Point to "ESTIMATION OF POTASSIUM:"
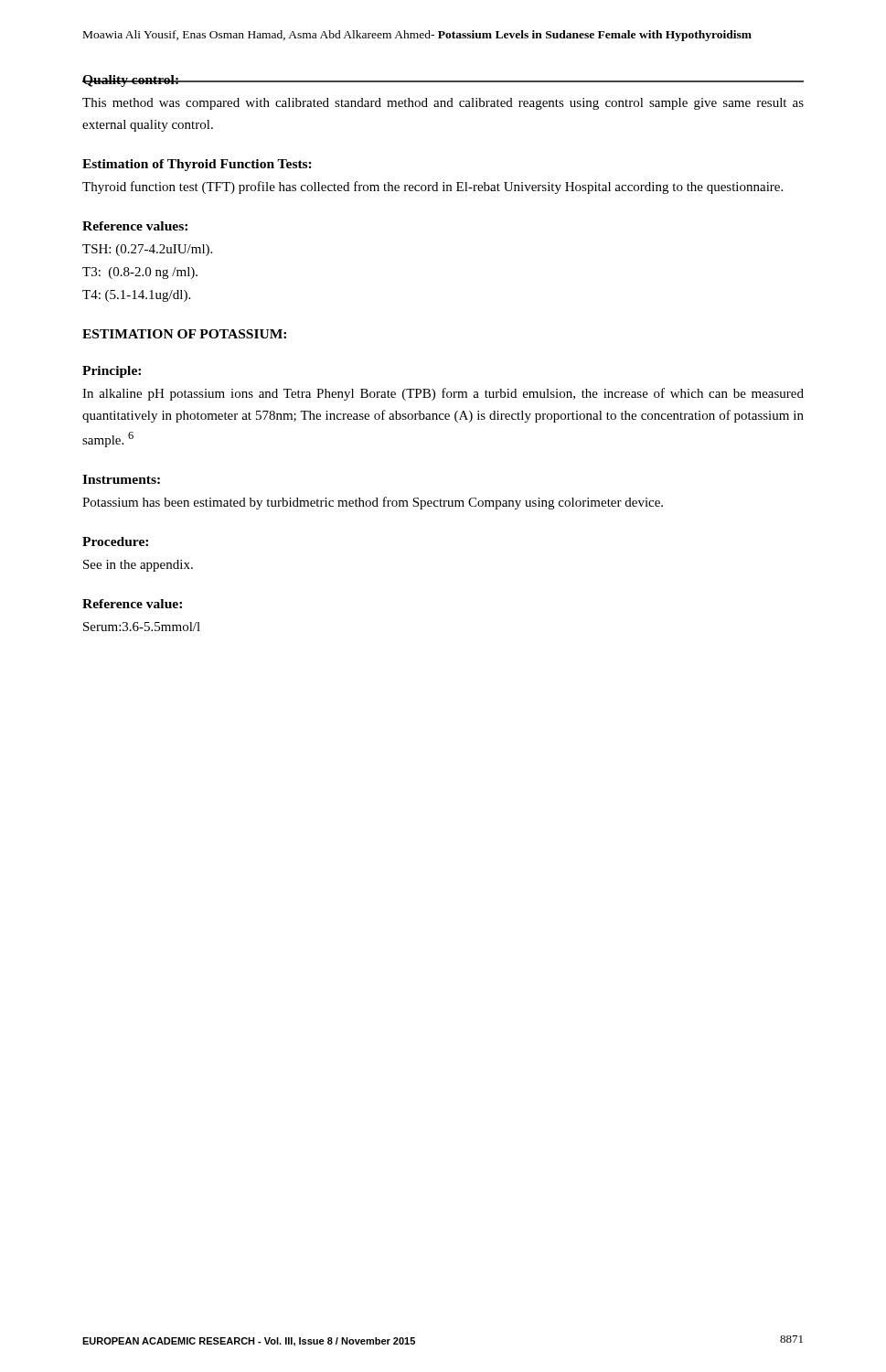The width and height of the screenshot is (886, 1372). (184, 334)
